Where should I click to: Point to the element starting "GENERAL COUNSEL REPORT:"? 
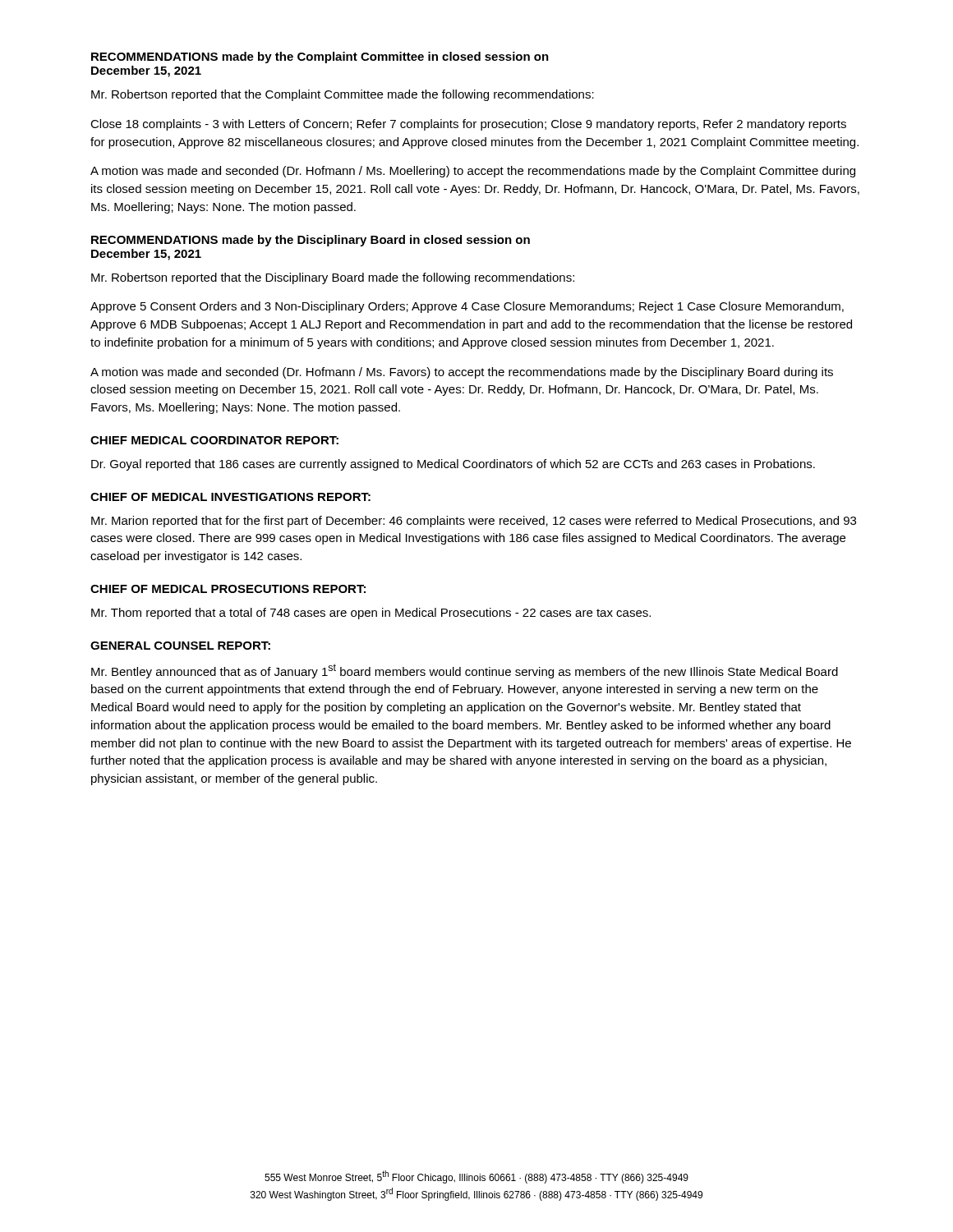(x=181, y=645)
